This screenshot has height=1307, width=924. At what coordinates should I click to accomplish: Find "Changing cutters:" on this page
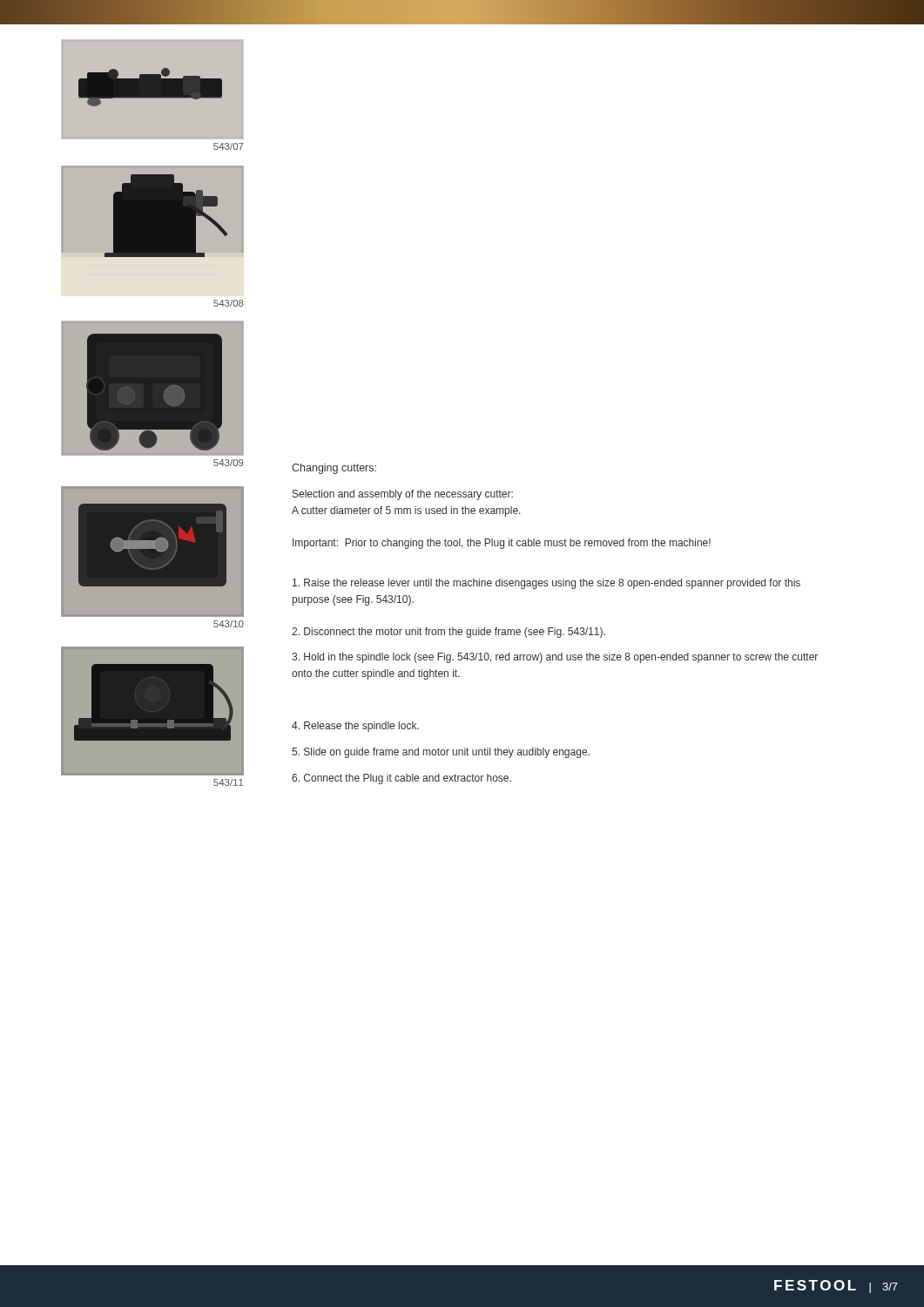pos(334,468)
